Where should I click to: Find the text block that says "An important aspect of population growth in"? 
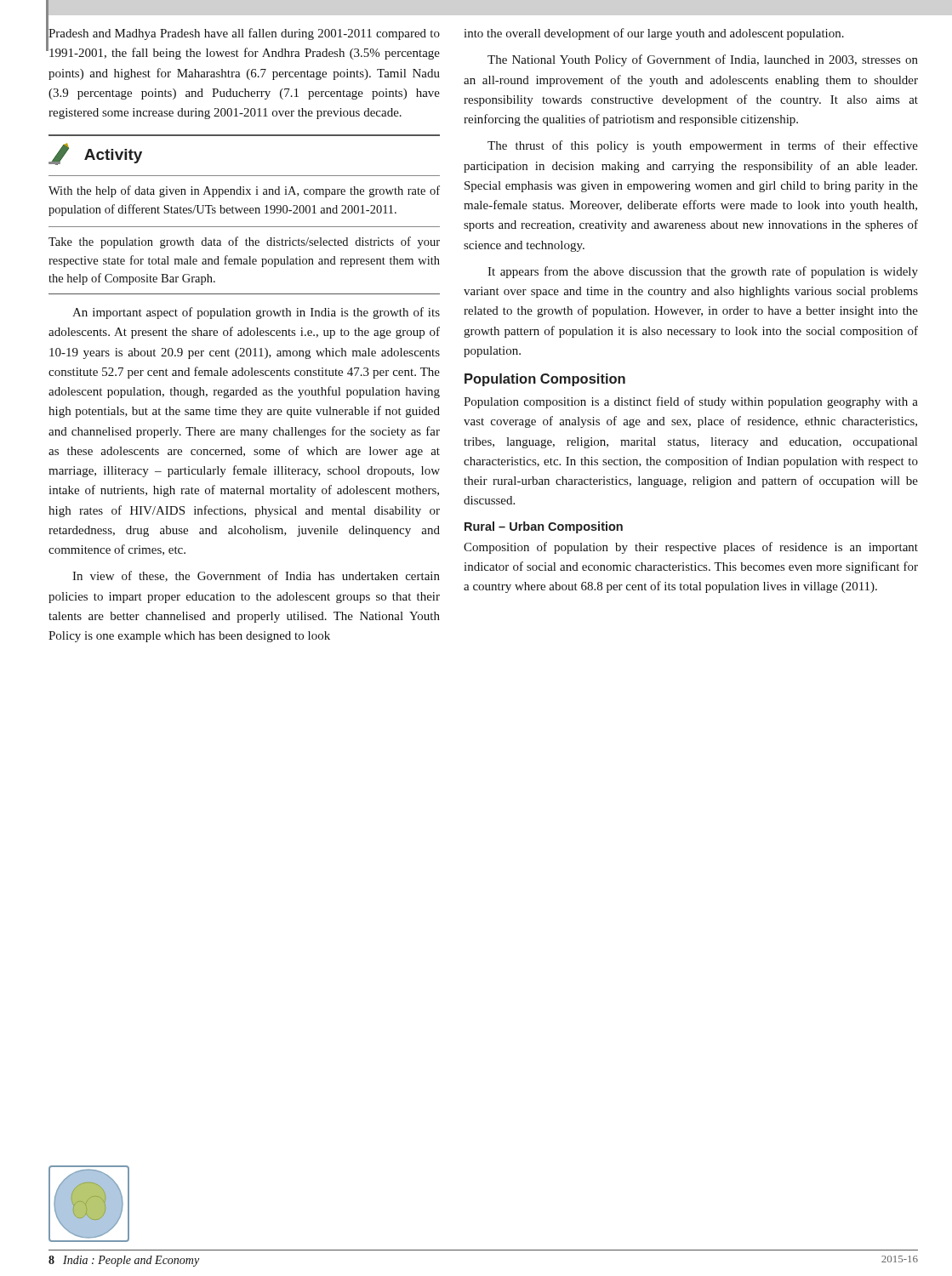coord(244,431)
